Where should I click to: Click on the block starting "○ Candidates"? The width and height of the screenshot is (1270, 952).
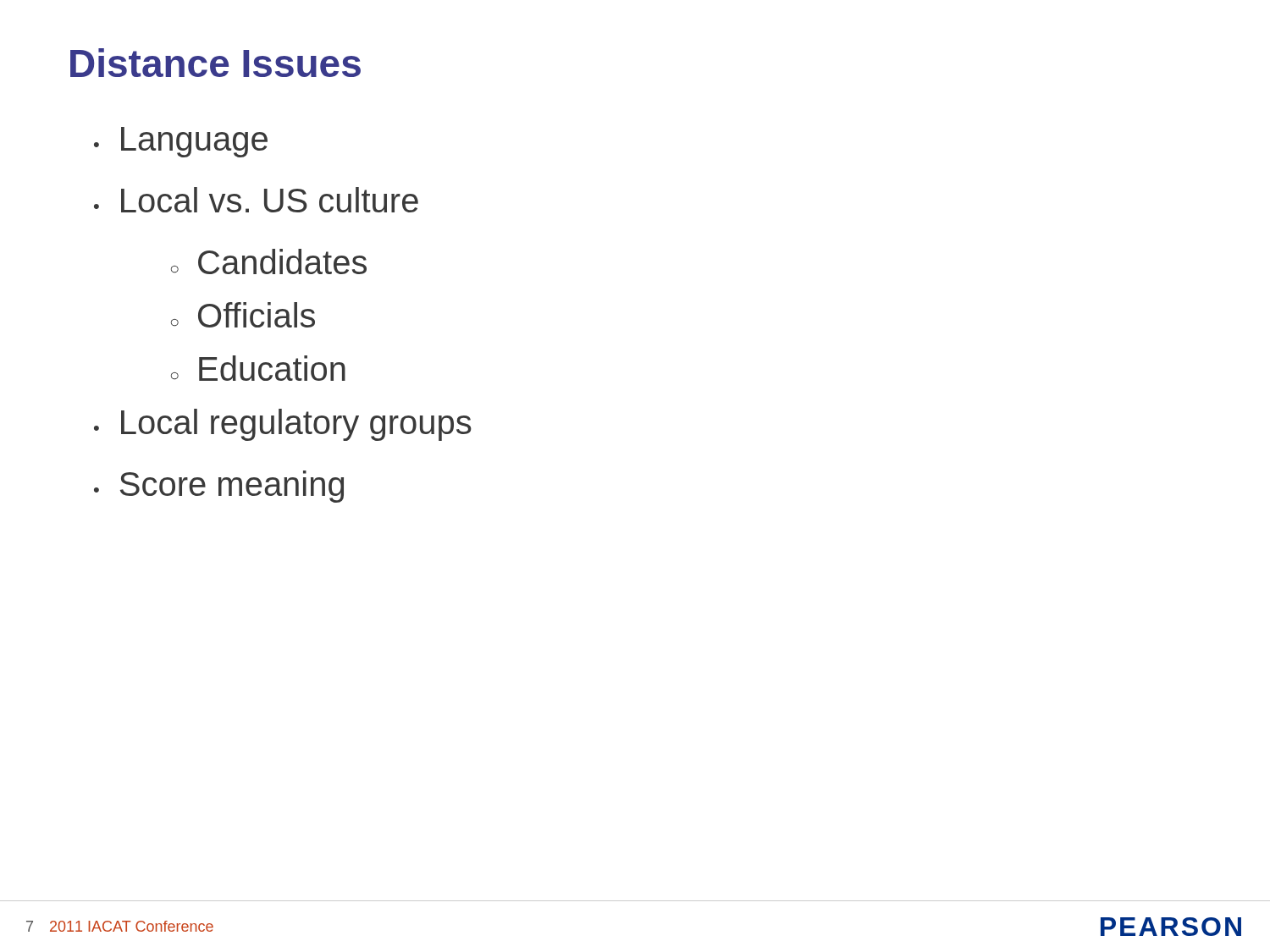click(x=269, y=263)
